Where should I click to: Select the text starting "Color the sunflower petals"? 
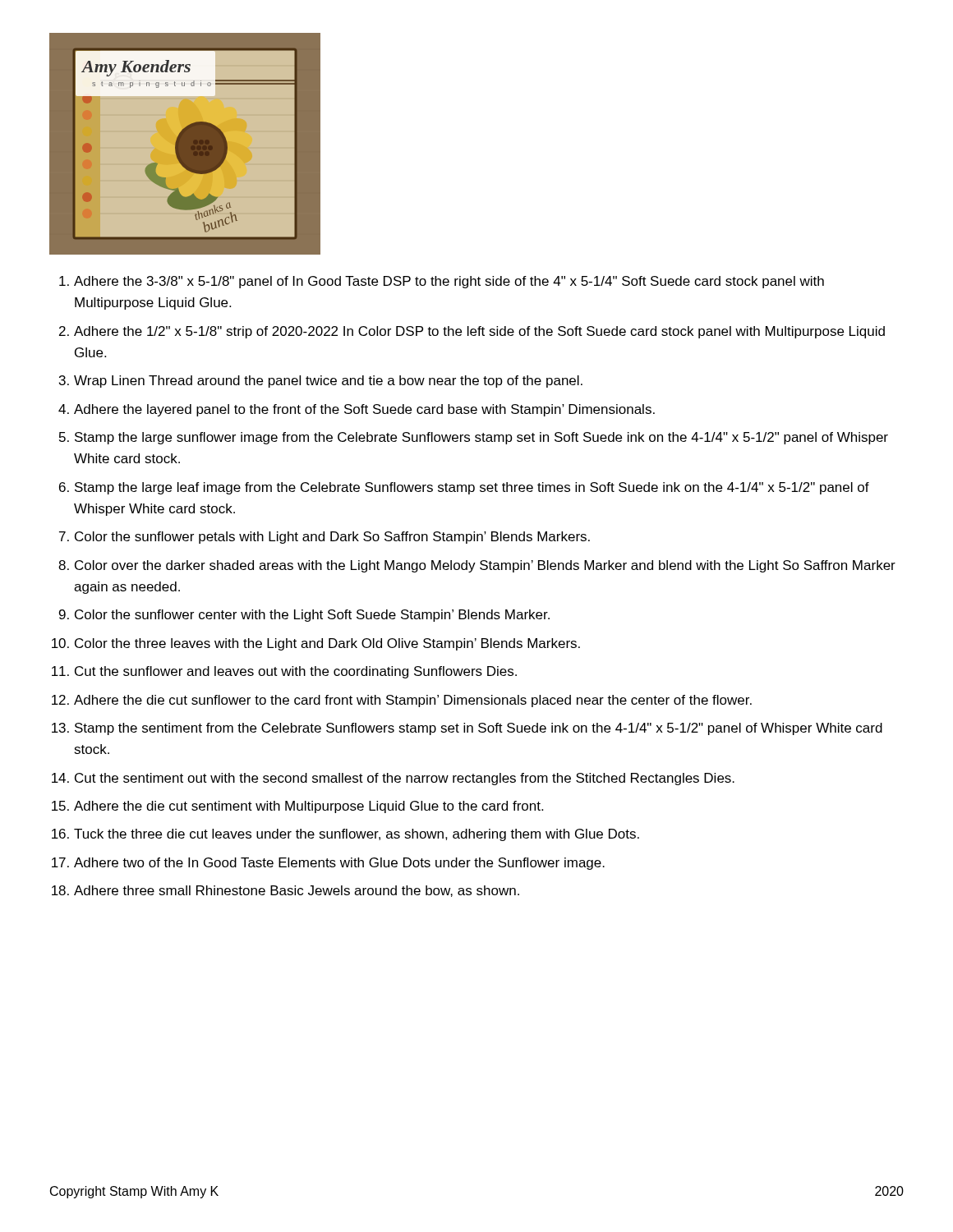pyautogui.click(x=332, y=537)
